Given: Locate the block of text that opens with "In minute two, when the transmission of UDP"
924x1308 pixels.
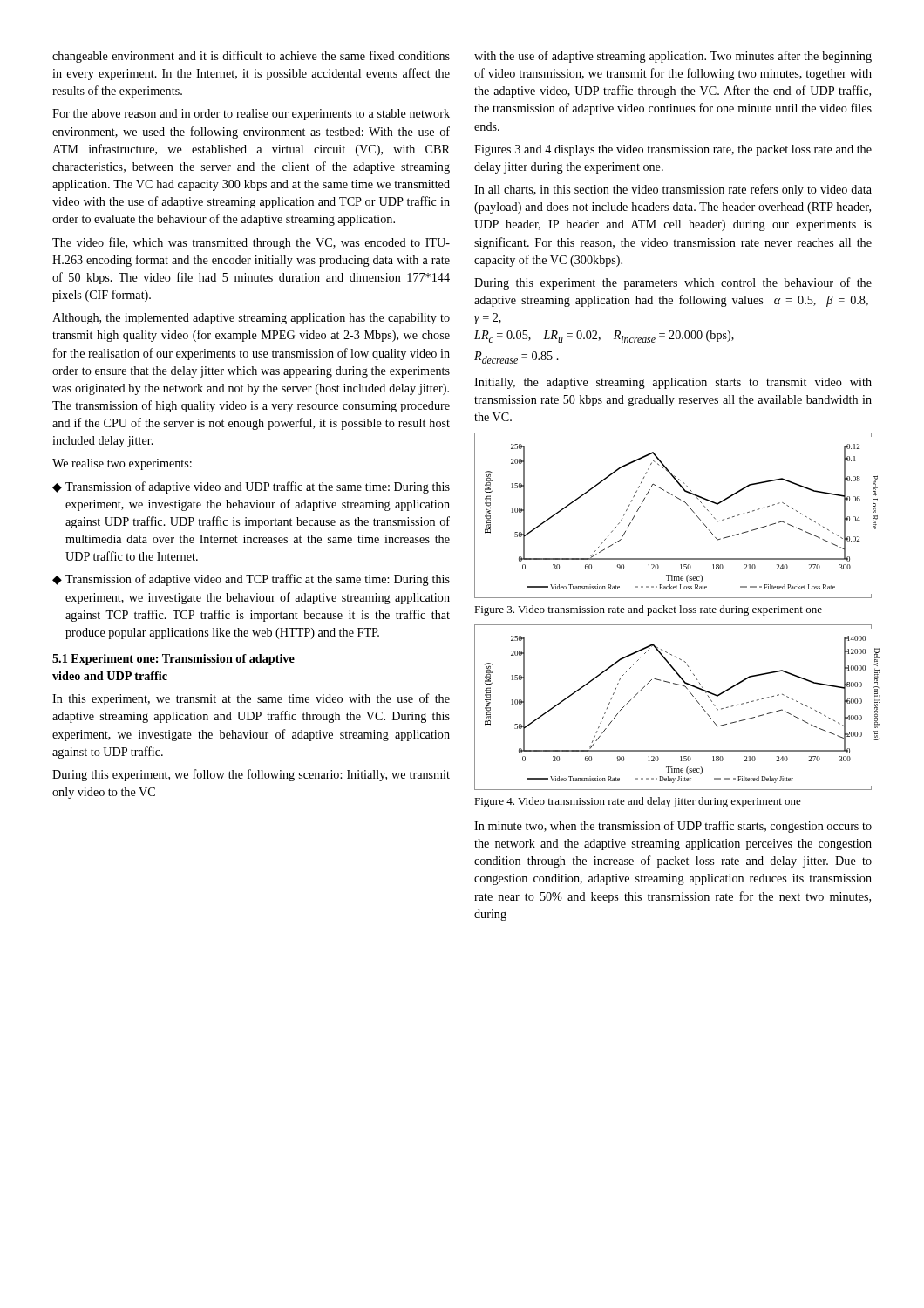Looking at the screenshot, I should [673, 870].
